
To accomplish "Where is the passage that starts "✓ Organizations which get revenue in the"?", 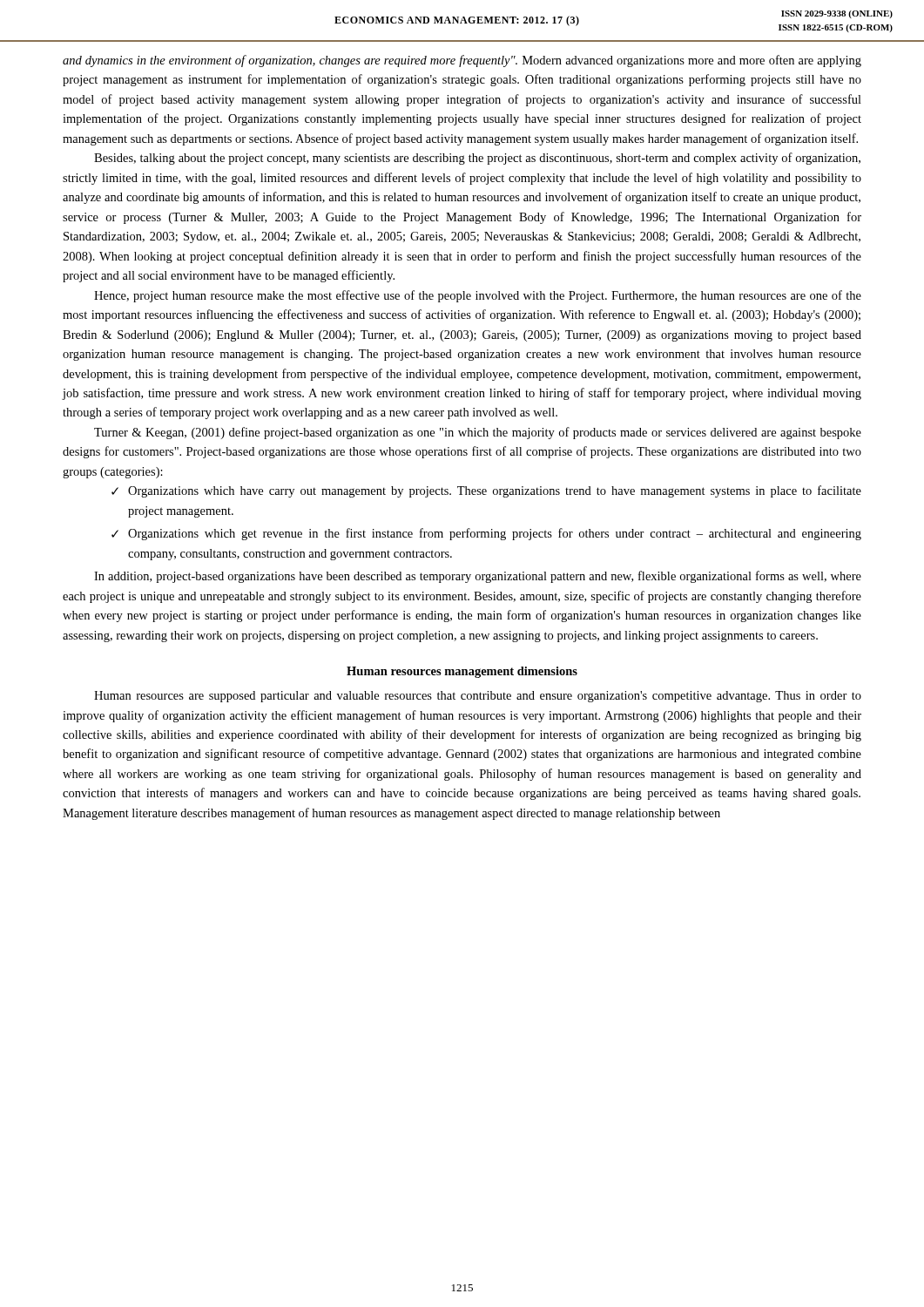I will coord(486,543).
